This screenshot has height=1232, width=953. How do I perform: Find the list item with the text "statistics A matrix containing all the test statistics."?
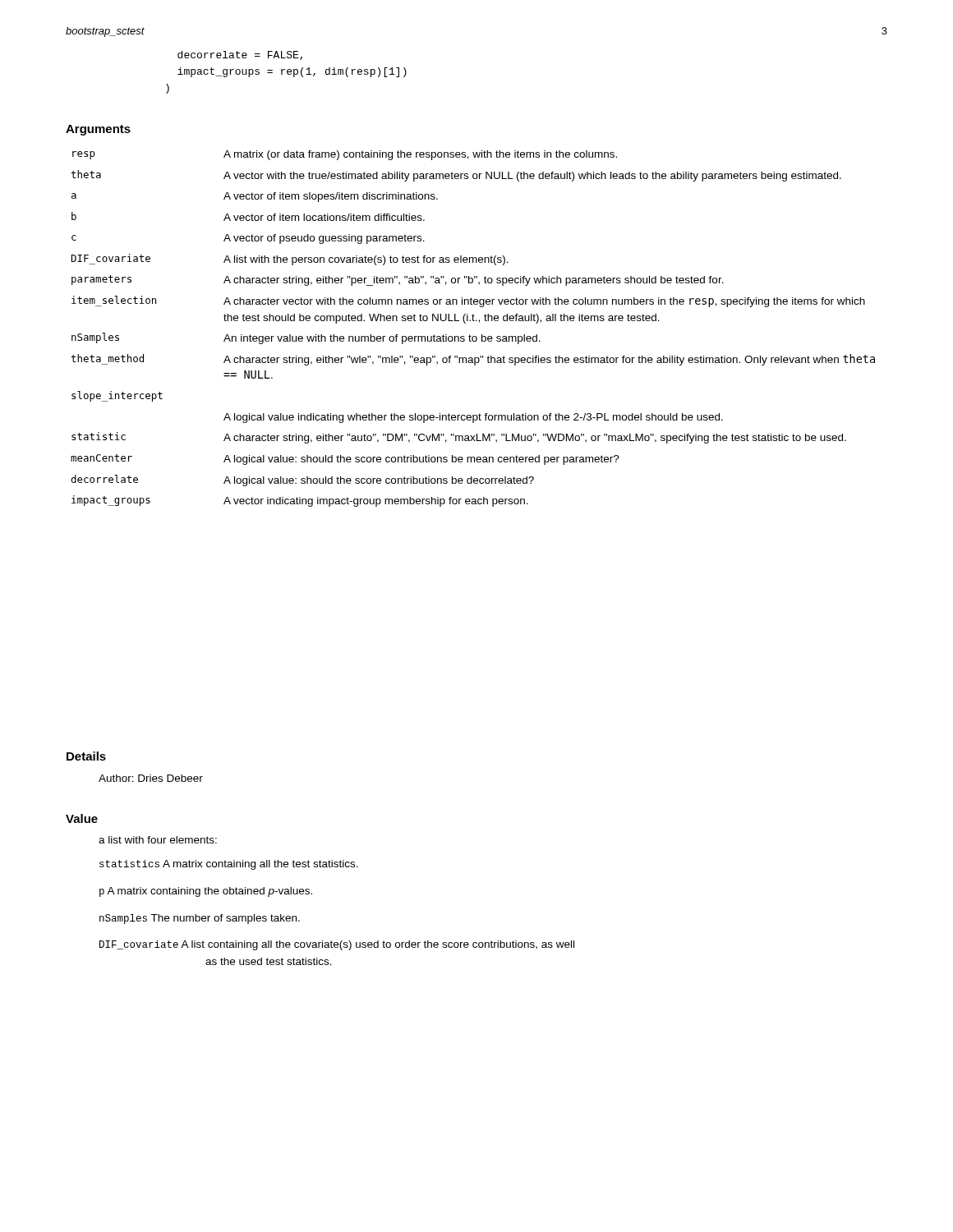(x=229, y=864)
